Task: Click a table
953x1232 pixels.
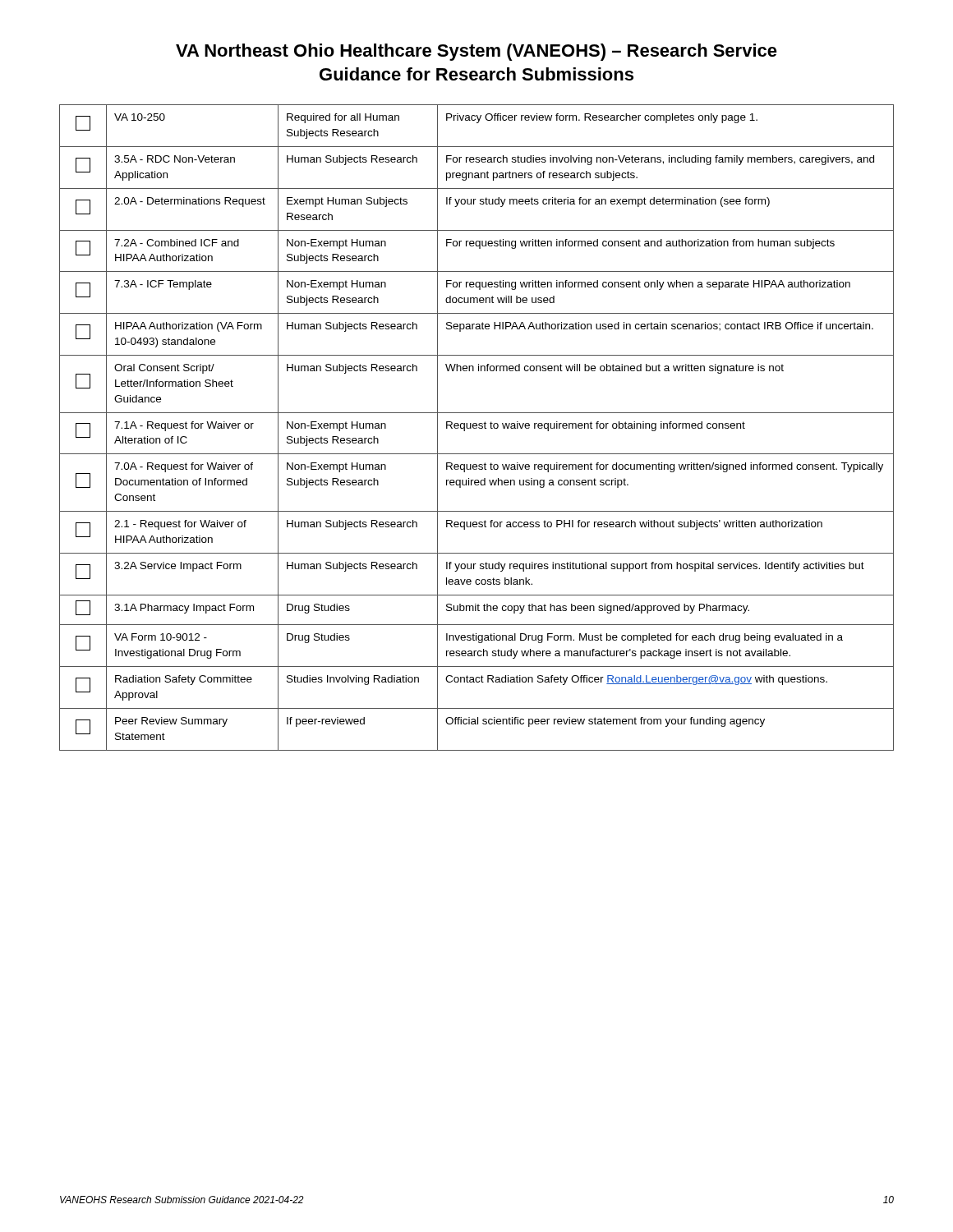Action: [476, 428]
